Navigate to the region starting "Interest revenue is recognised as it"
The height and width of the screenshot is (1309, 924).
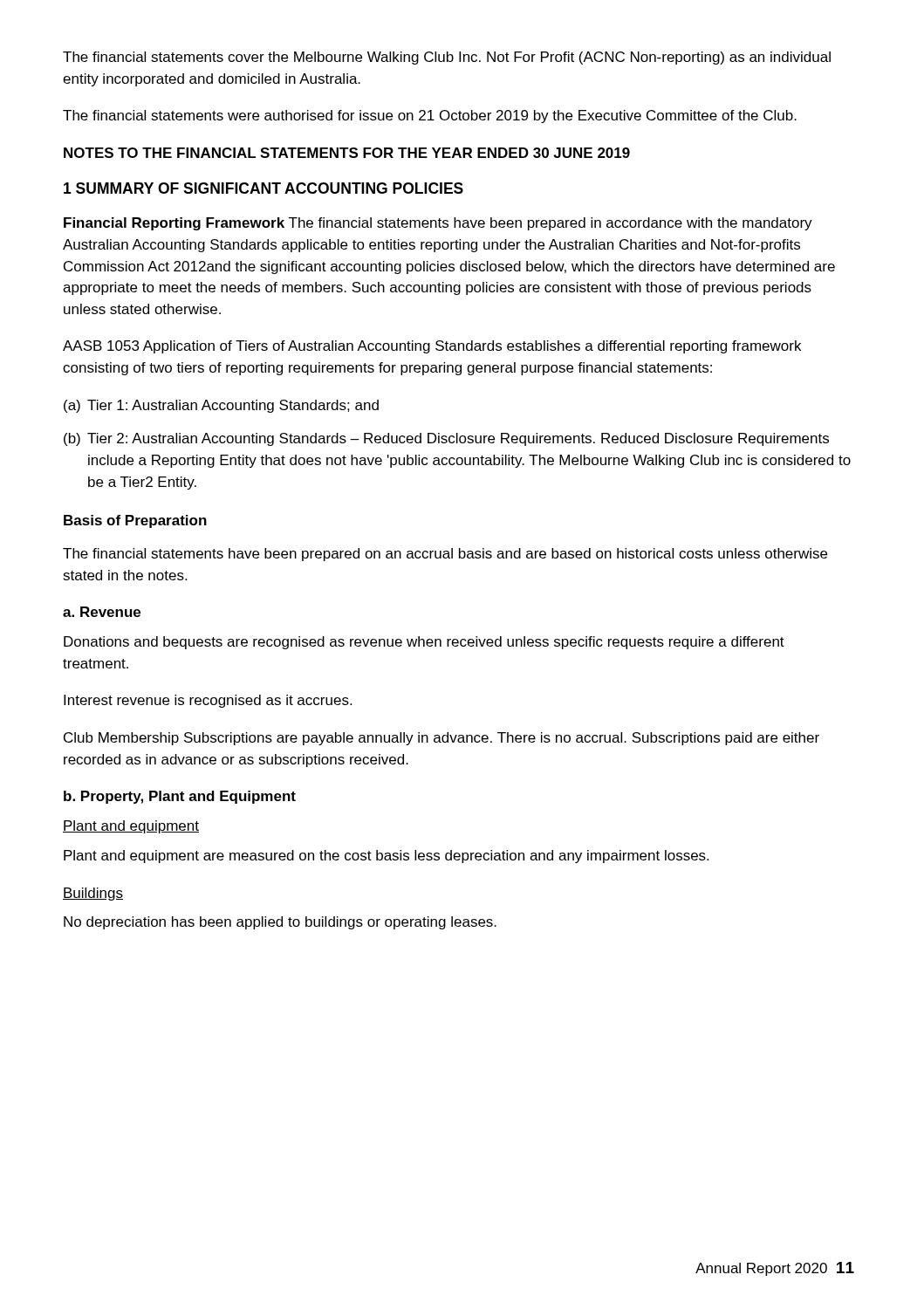pyautogui.click(x=208, y=701)
